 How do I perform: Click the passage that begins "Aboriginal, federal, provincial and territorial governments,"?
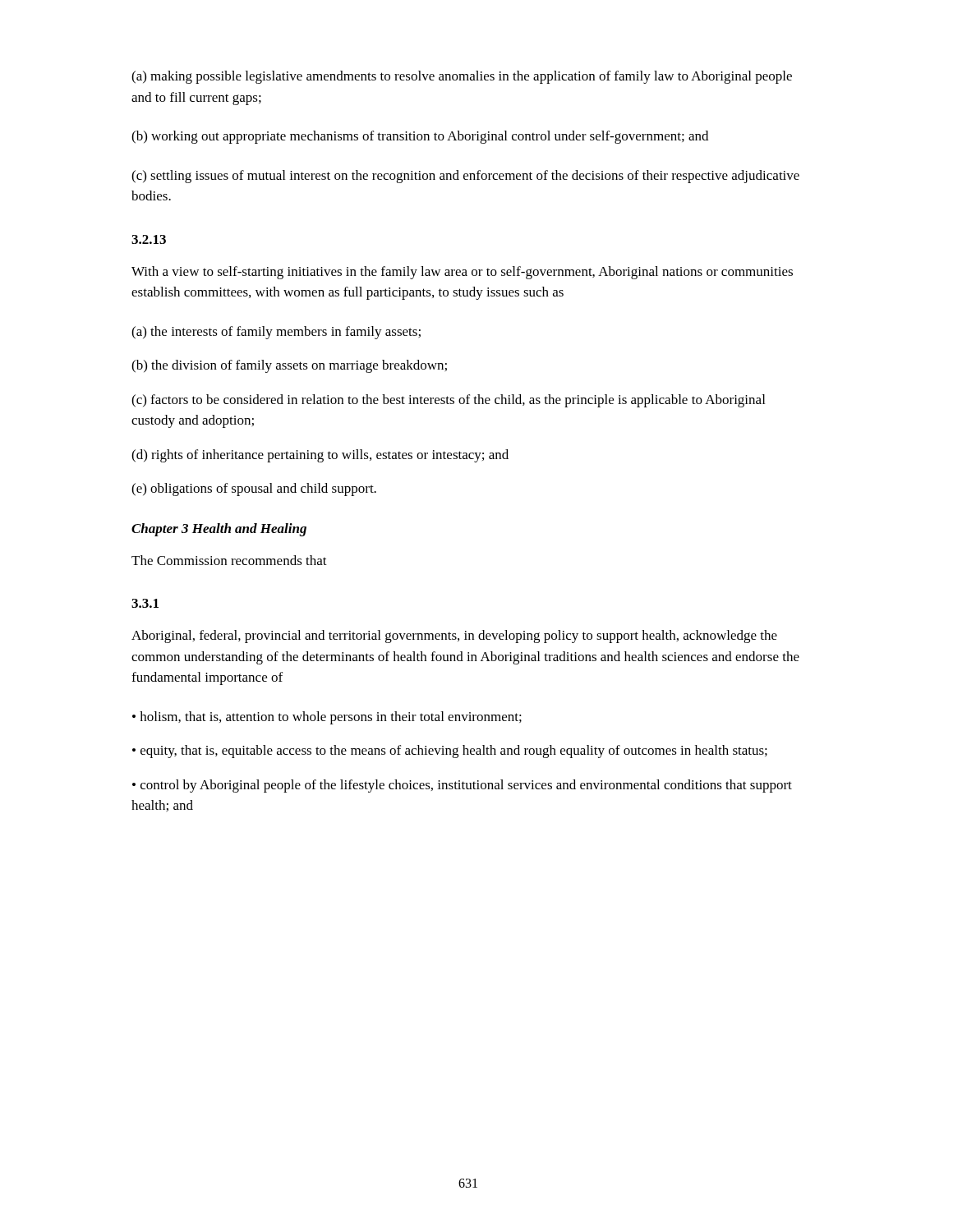465,656
